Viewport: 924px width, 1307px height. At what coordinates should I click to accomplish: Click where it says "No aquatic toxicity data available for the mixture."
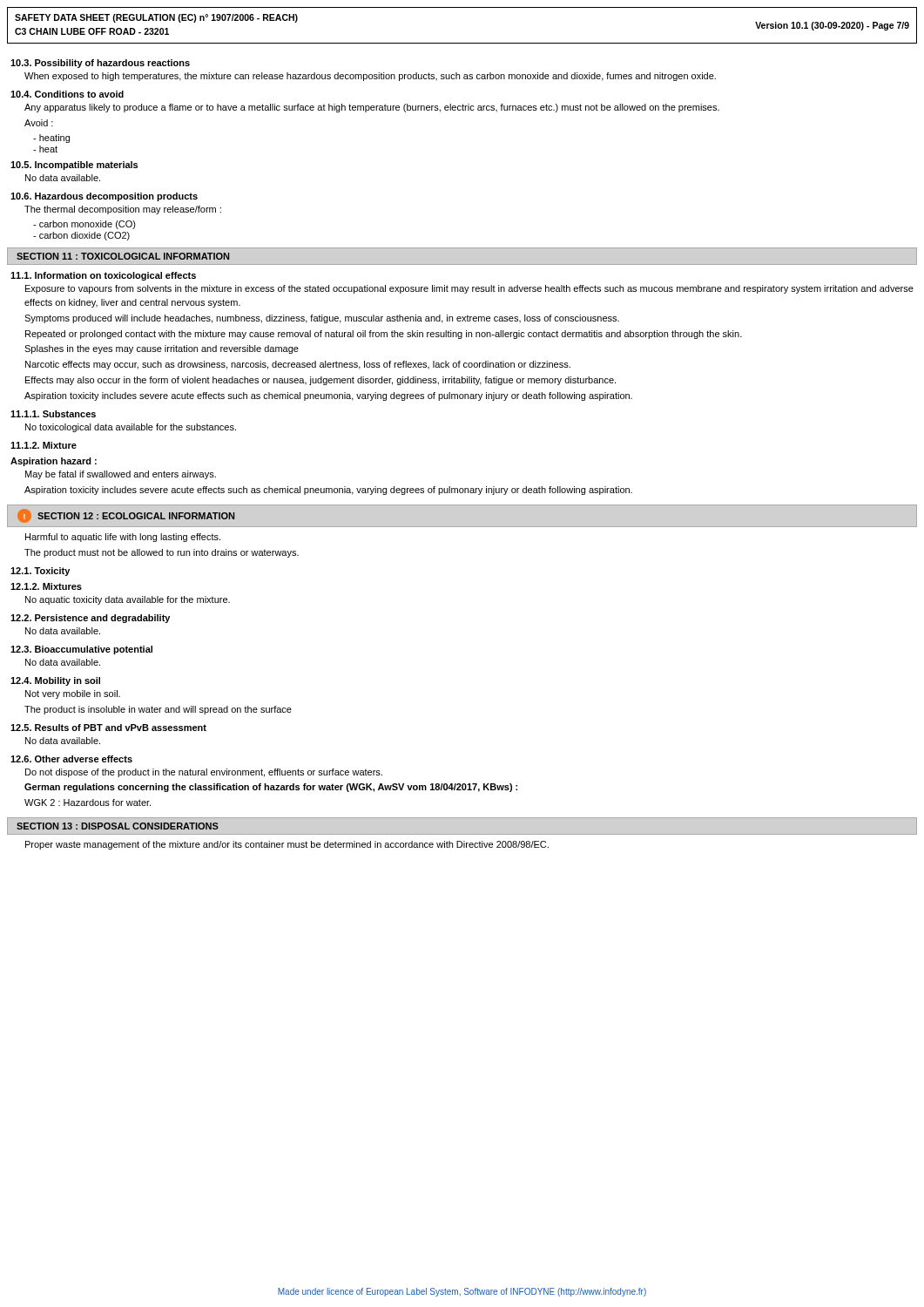pos(127,599)
